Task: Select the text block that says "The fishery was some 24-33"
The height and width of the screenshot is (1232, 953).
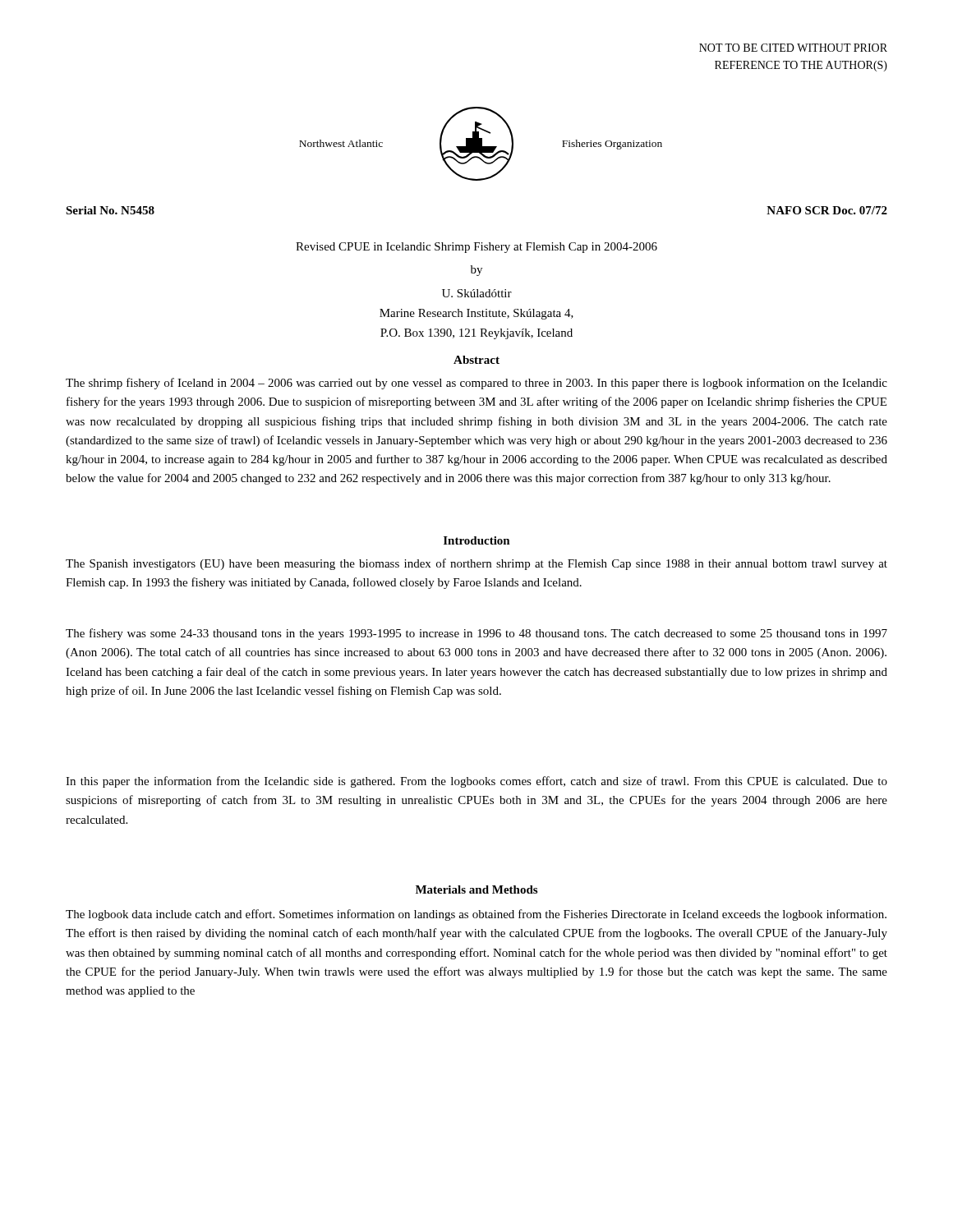Action: click(476, 662)
